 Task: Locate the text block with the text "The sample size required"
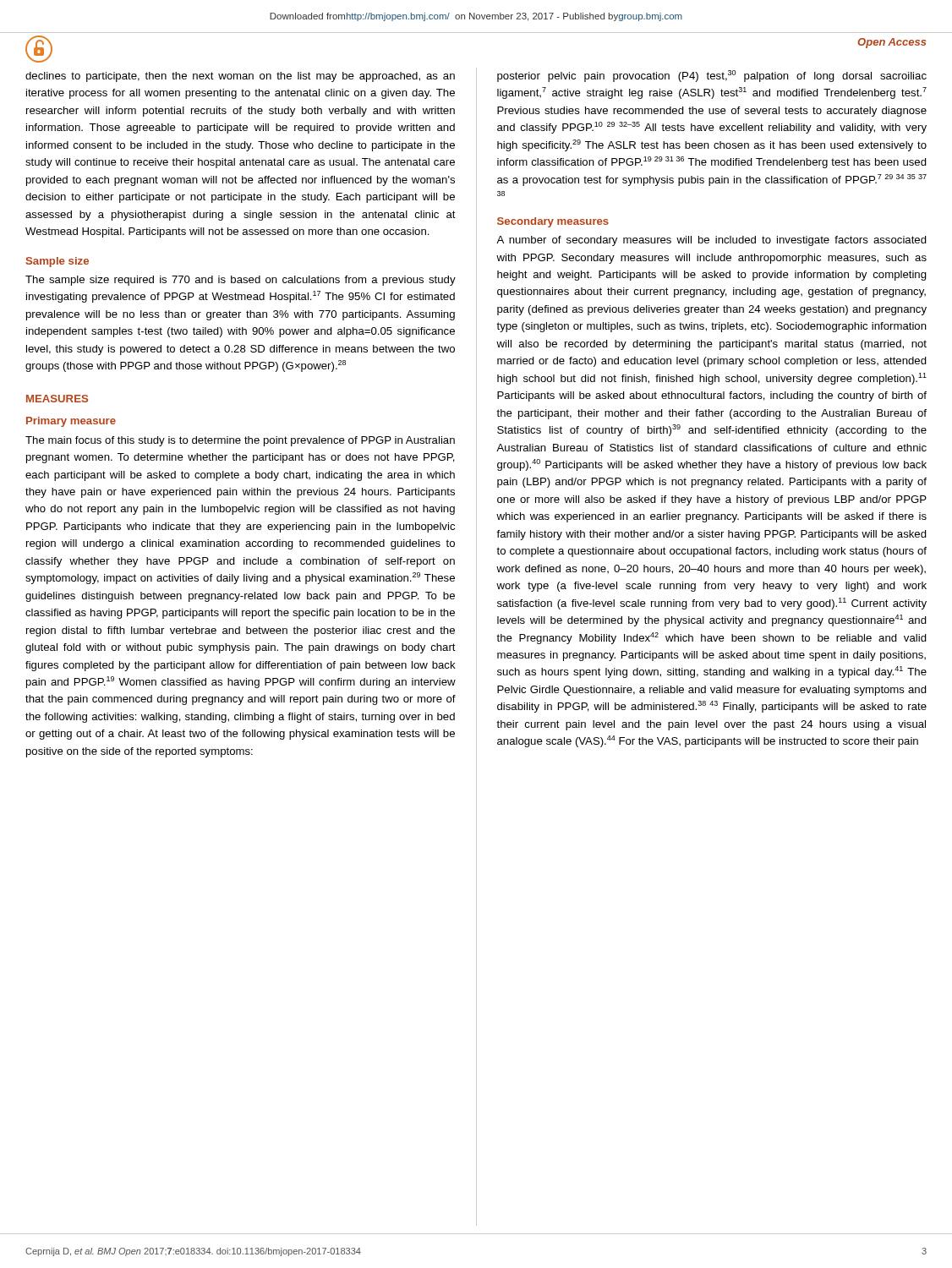tap(240, 323)
